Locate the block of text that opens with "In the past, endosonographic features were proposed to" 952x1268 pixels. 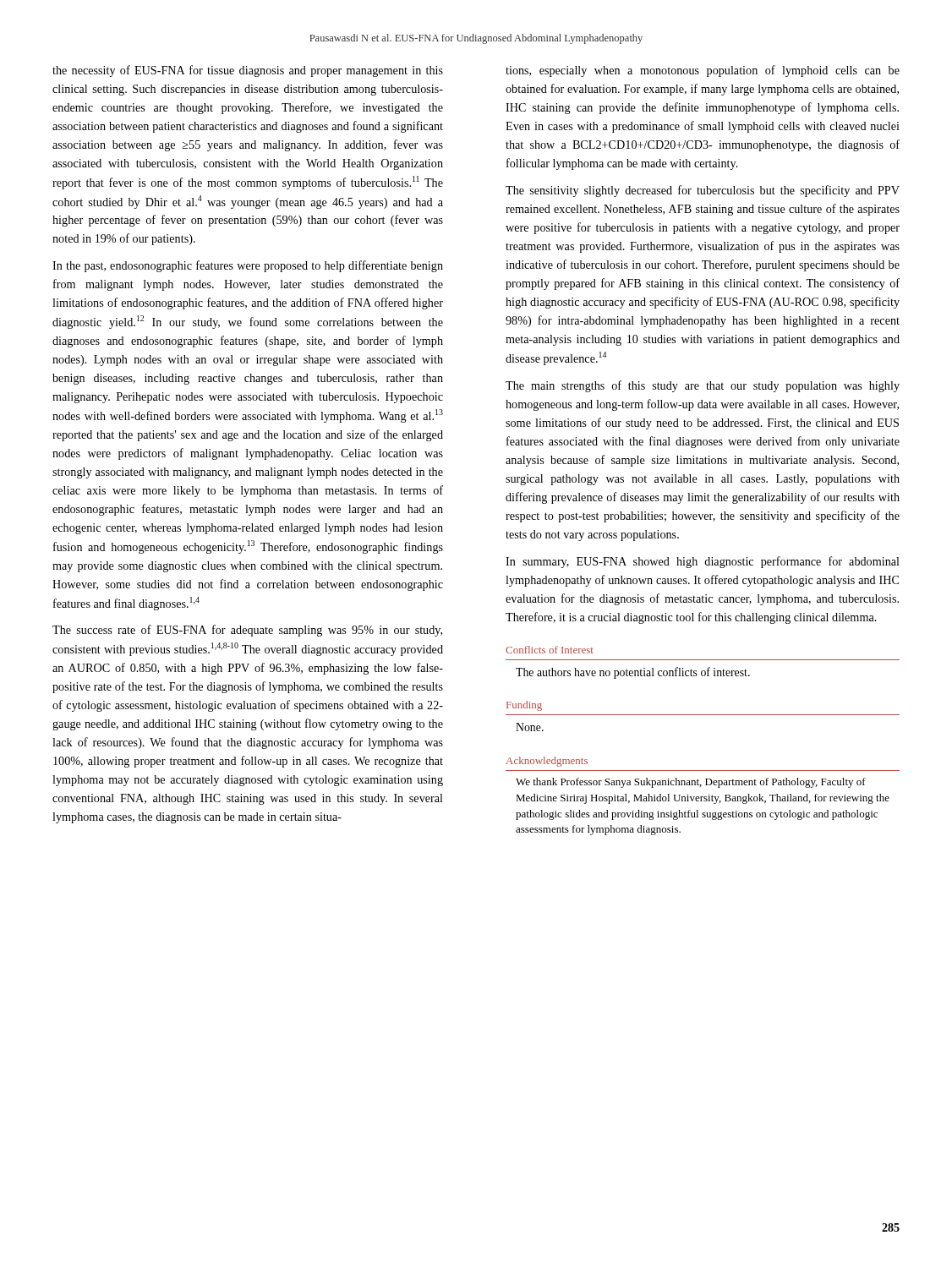coord(248,434)
